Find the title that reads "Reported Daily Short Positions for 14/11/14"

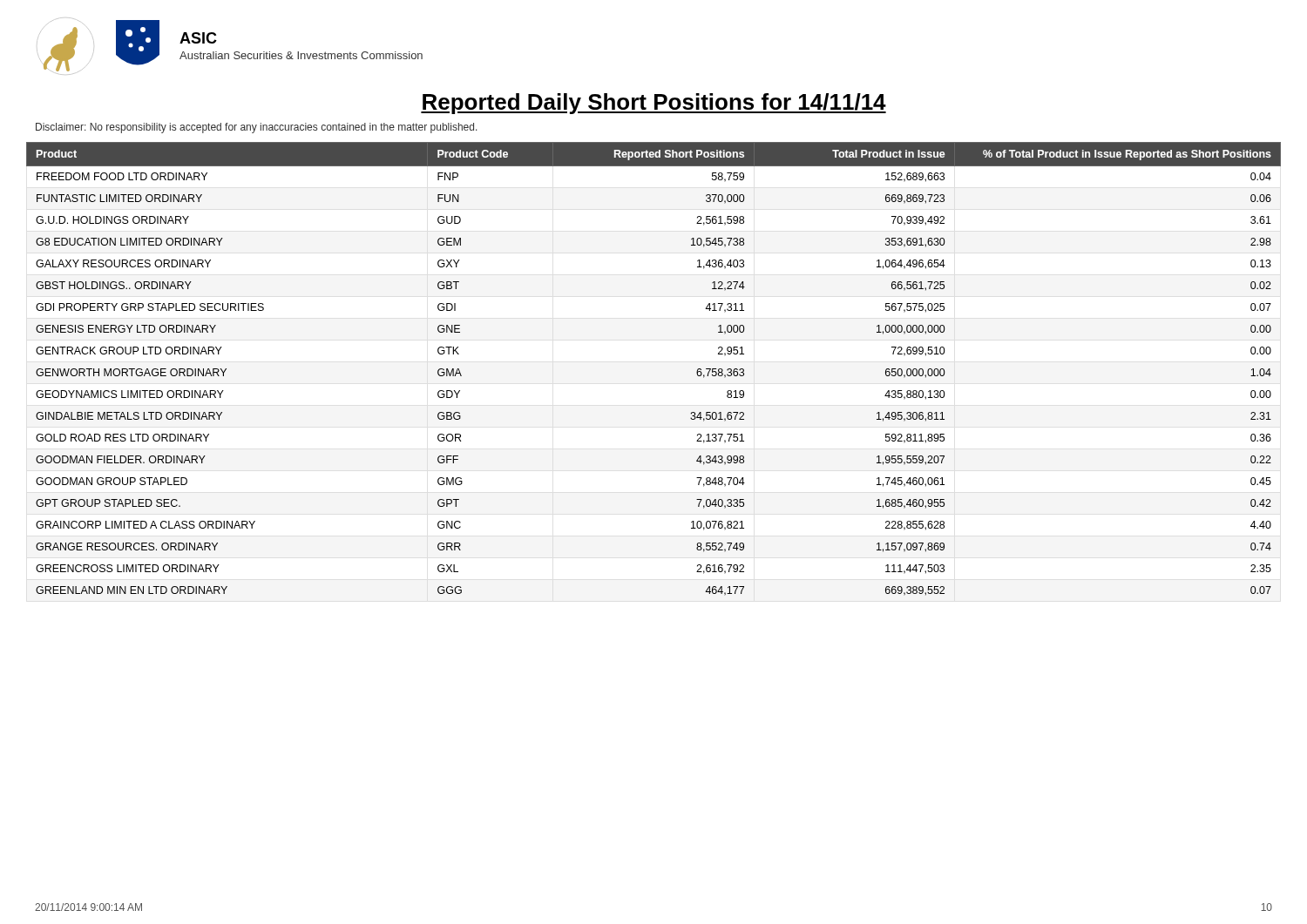(654, 102)
